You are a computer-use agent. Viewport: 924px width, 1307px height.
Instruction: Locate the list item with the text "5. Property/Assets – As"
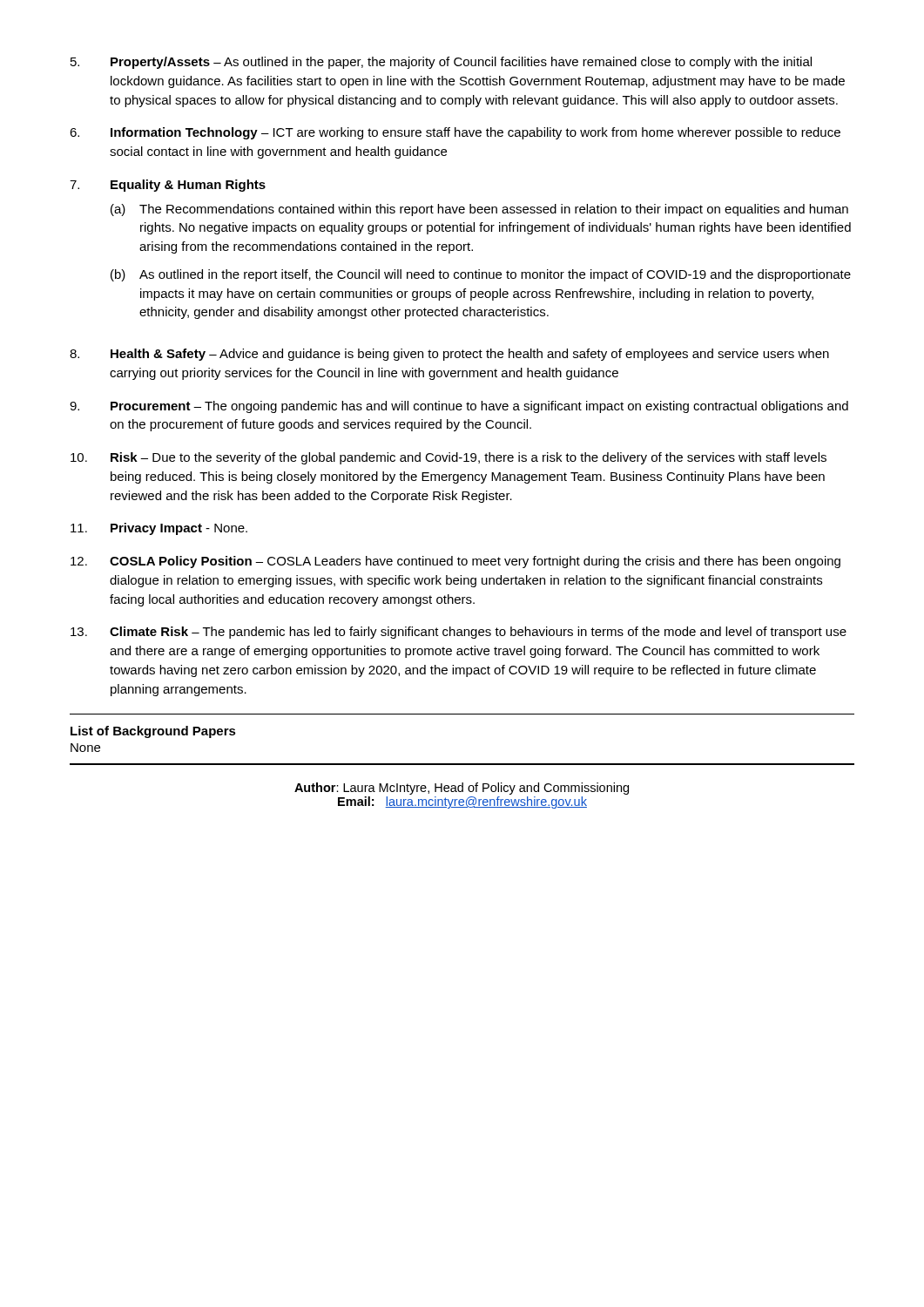tap(462, 81)
